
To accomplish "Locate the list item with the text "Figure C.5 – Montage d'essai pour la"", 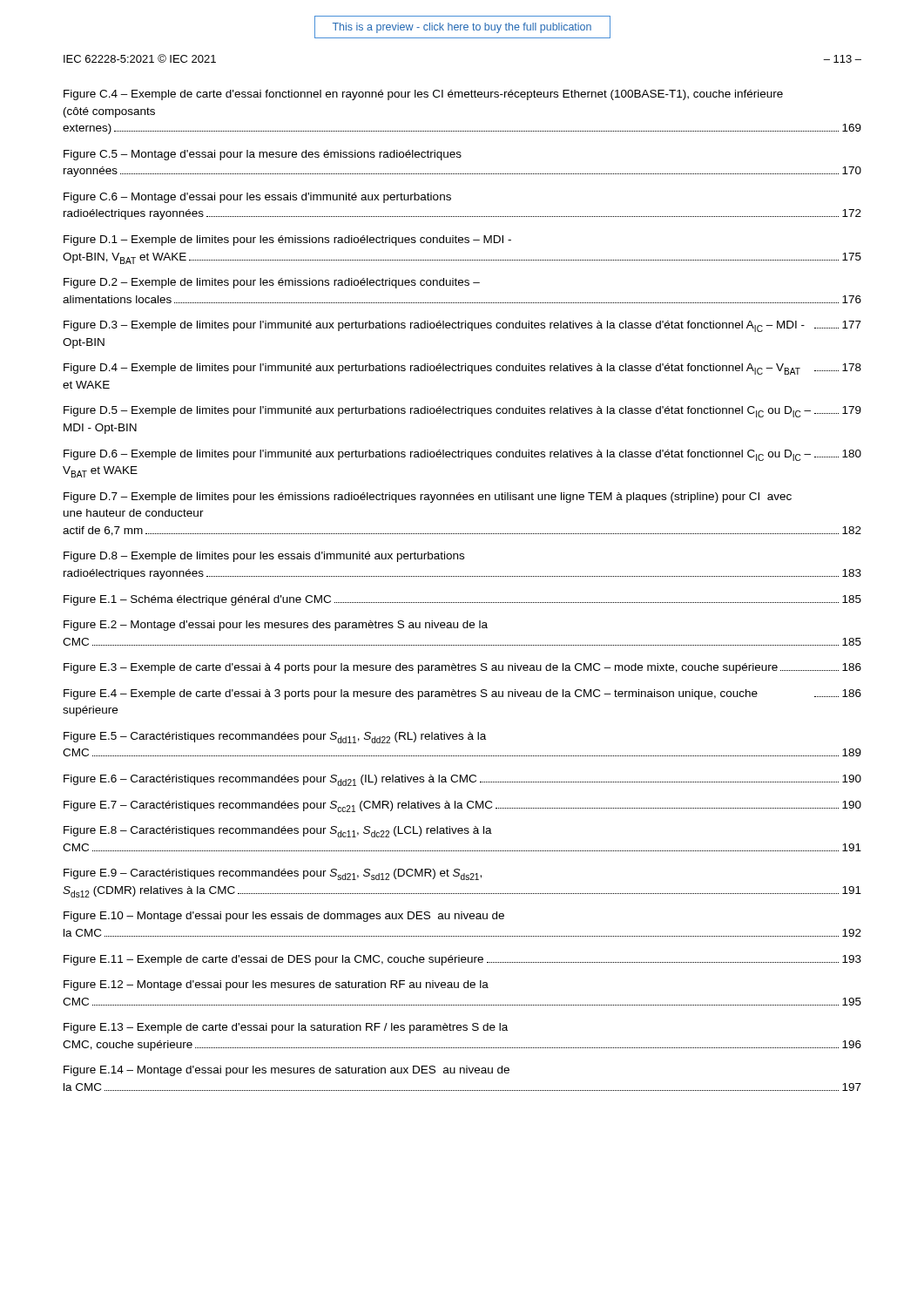I will point(462,162).
